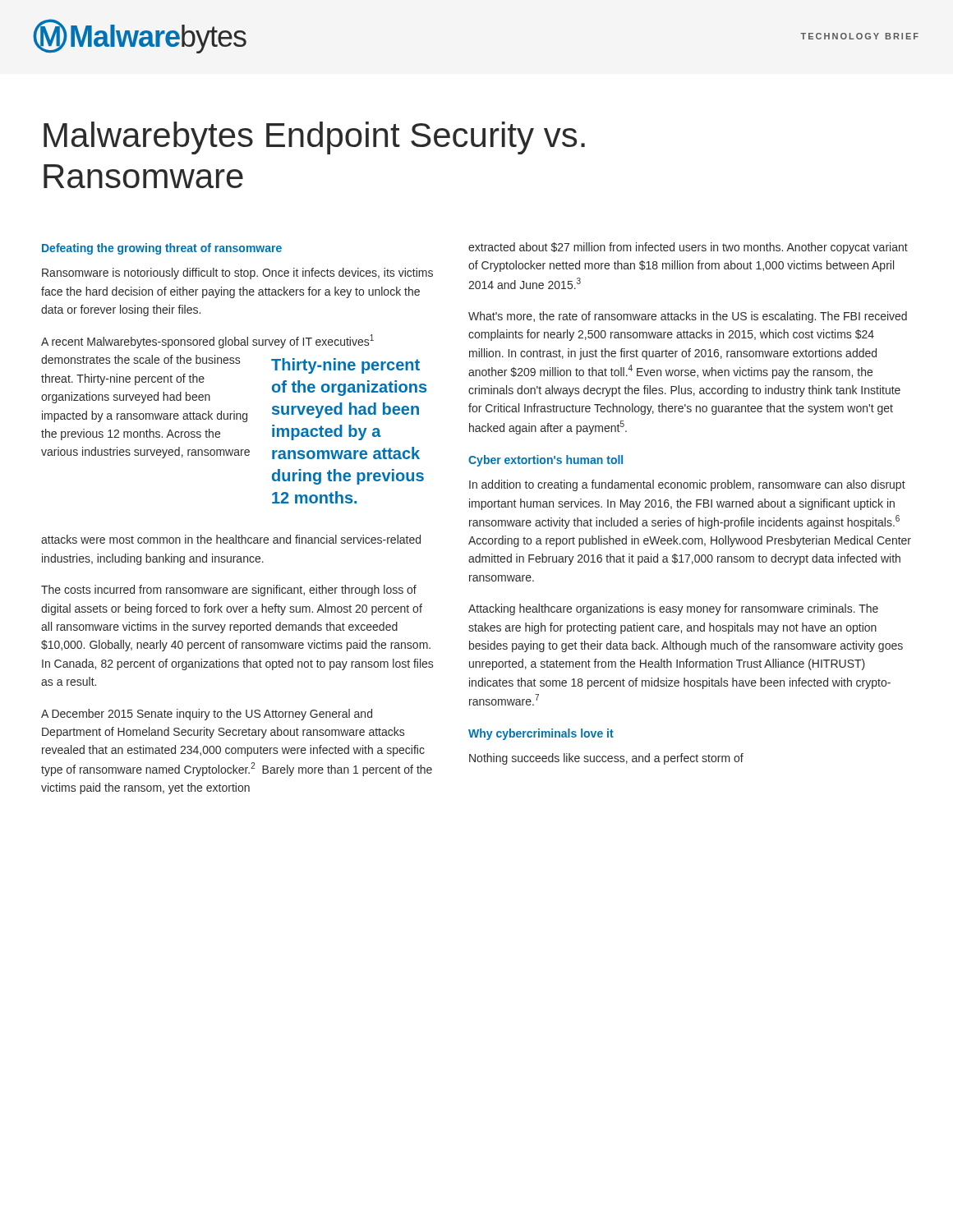Navigate to the text starting "In addition to creating a"
The width and height of the screenshot is (953, 1232).
[x=690, y=531]
